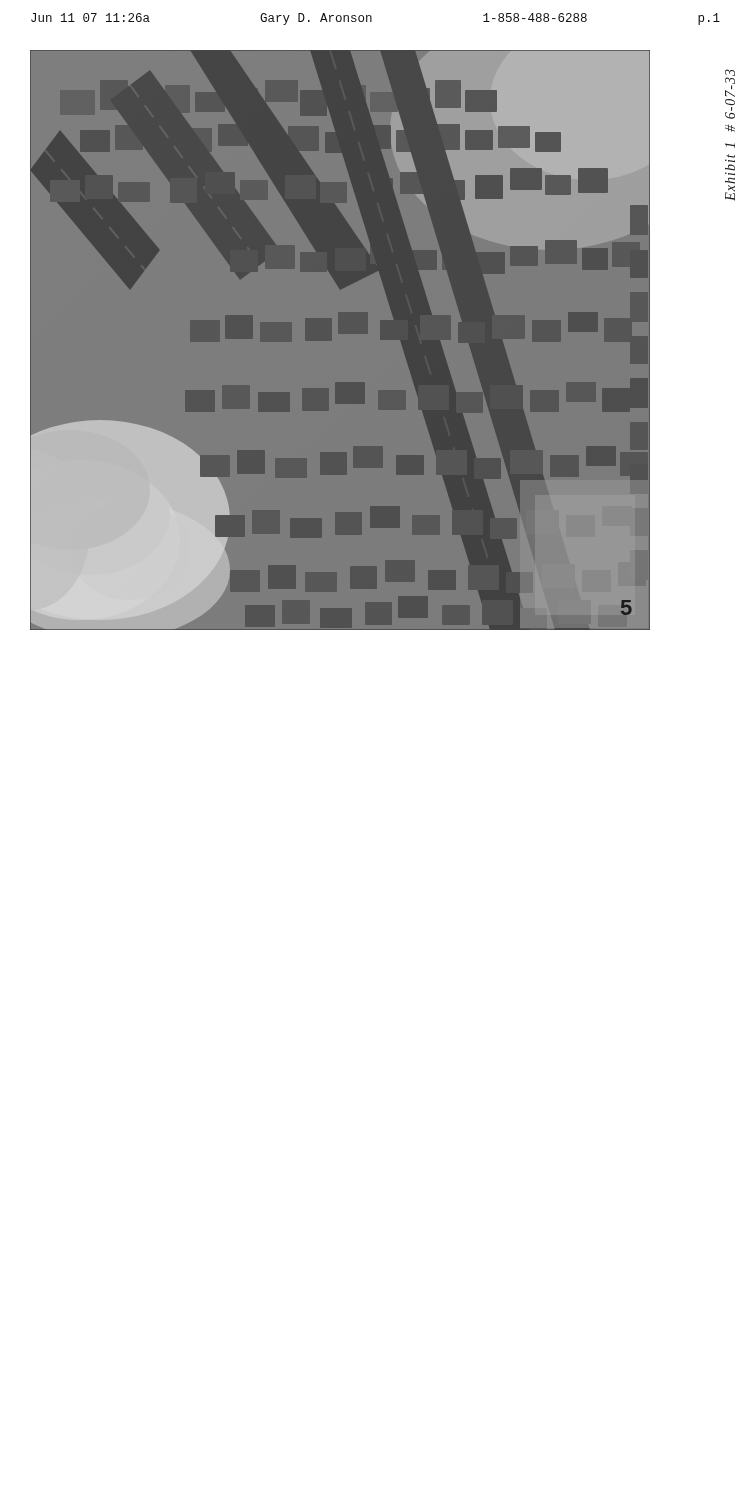Locate the caption containing "Exhibit 1 # 6-07-33"
The image size is (750, 1500).
[x=730, y=134]
